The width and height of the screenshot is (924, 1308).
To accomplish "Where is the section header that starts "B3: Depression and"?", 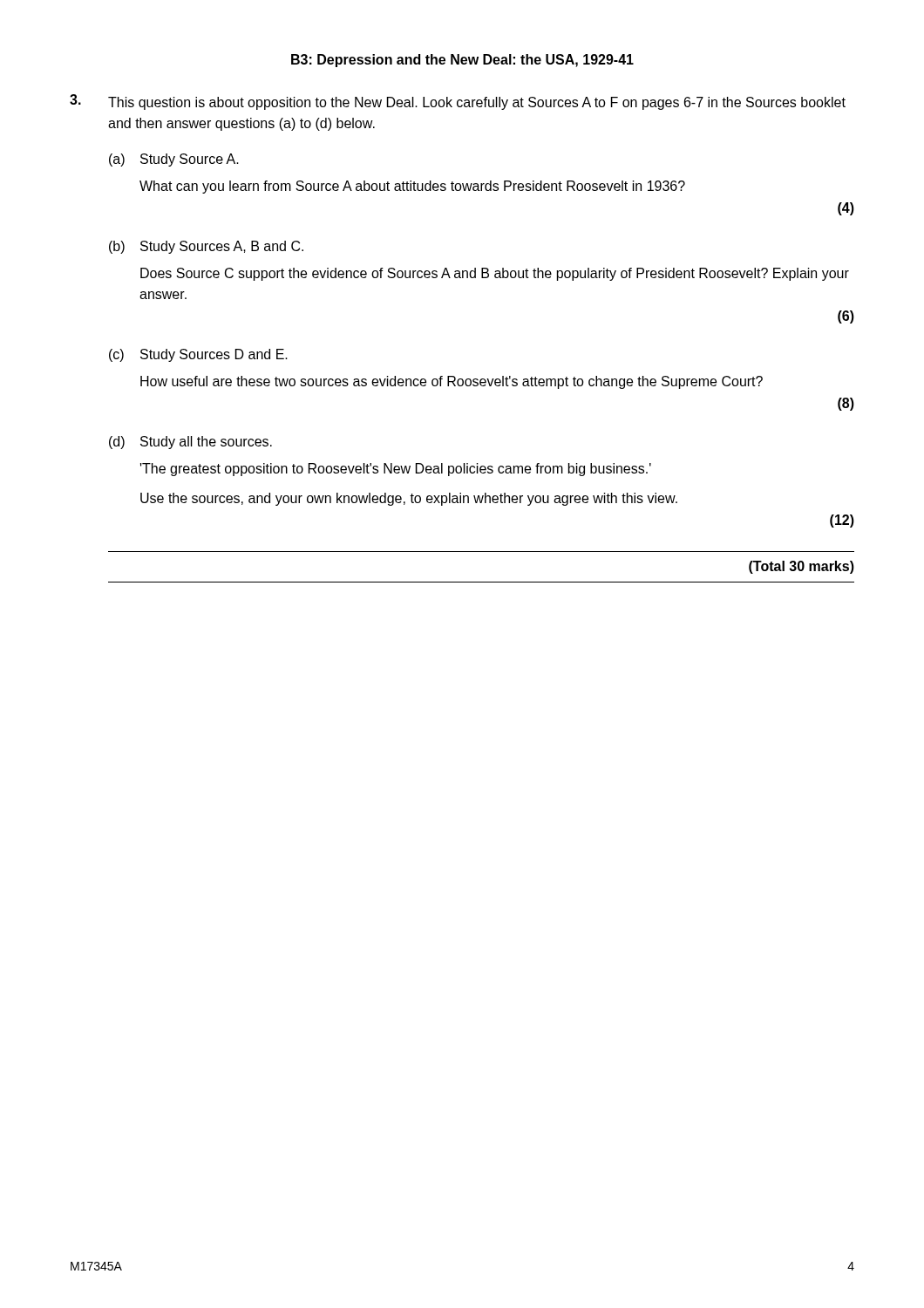I will point(462,60).
